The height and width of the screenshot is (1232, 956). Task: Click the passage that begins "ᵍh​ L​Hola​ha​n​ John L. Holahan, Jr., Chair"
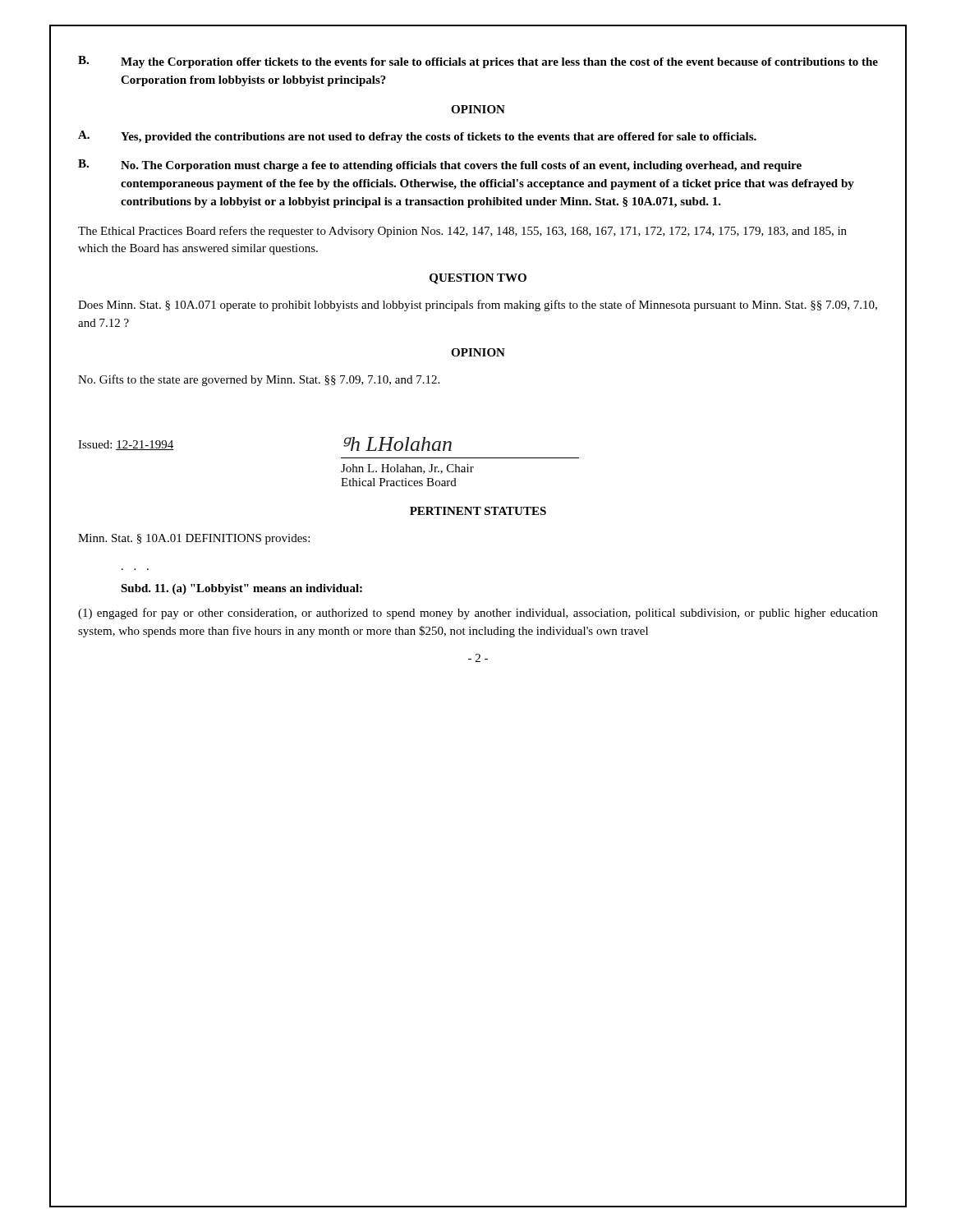click(x=398, y=444)
